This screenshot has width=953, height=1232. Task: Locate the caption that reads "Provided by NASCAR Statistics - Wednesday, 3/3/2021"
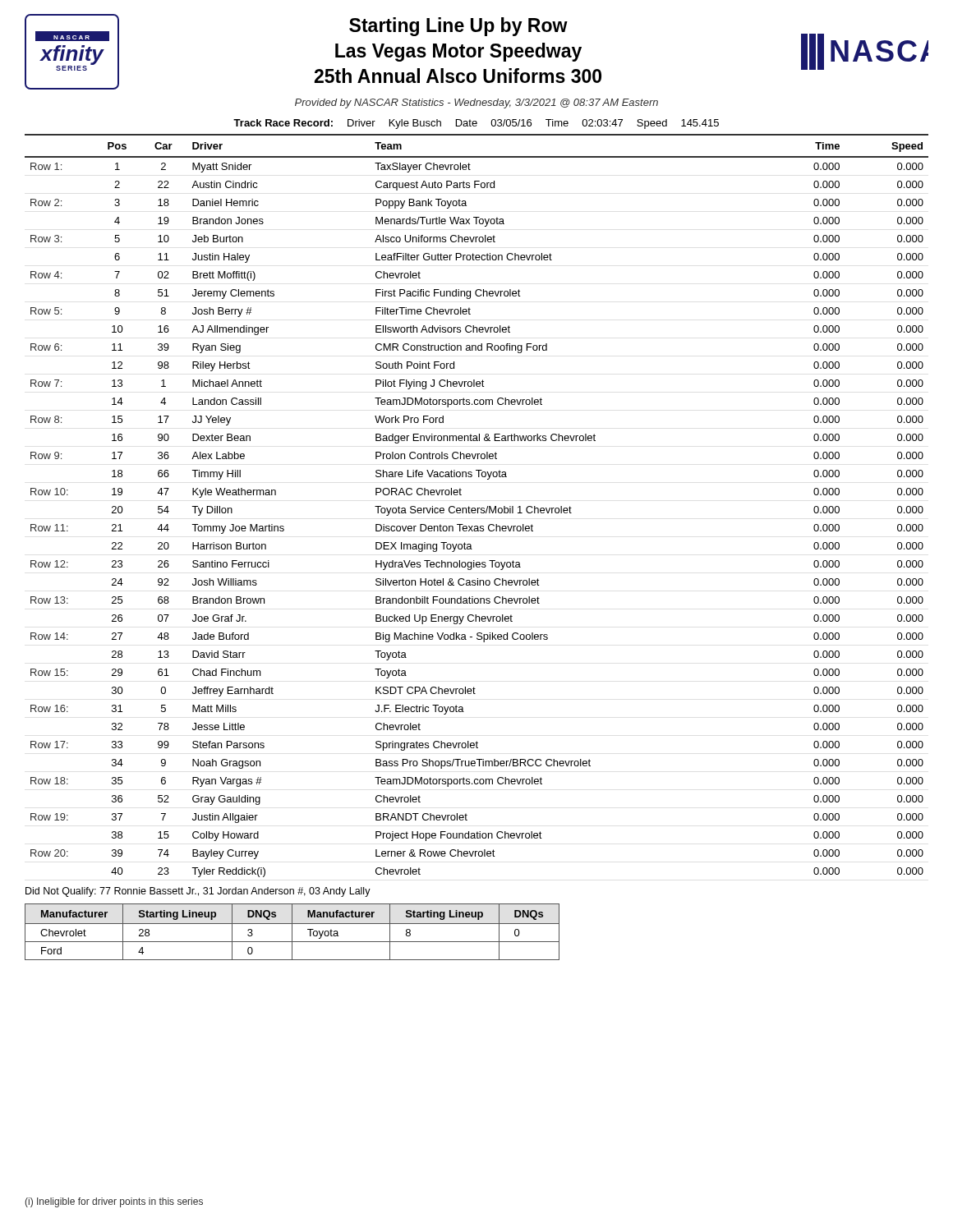(x=476, y=102)
